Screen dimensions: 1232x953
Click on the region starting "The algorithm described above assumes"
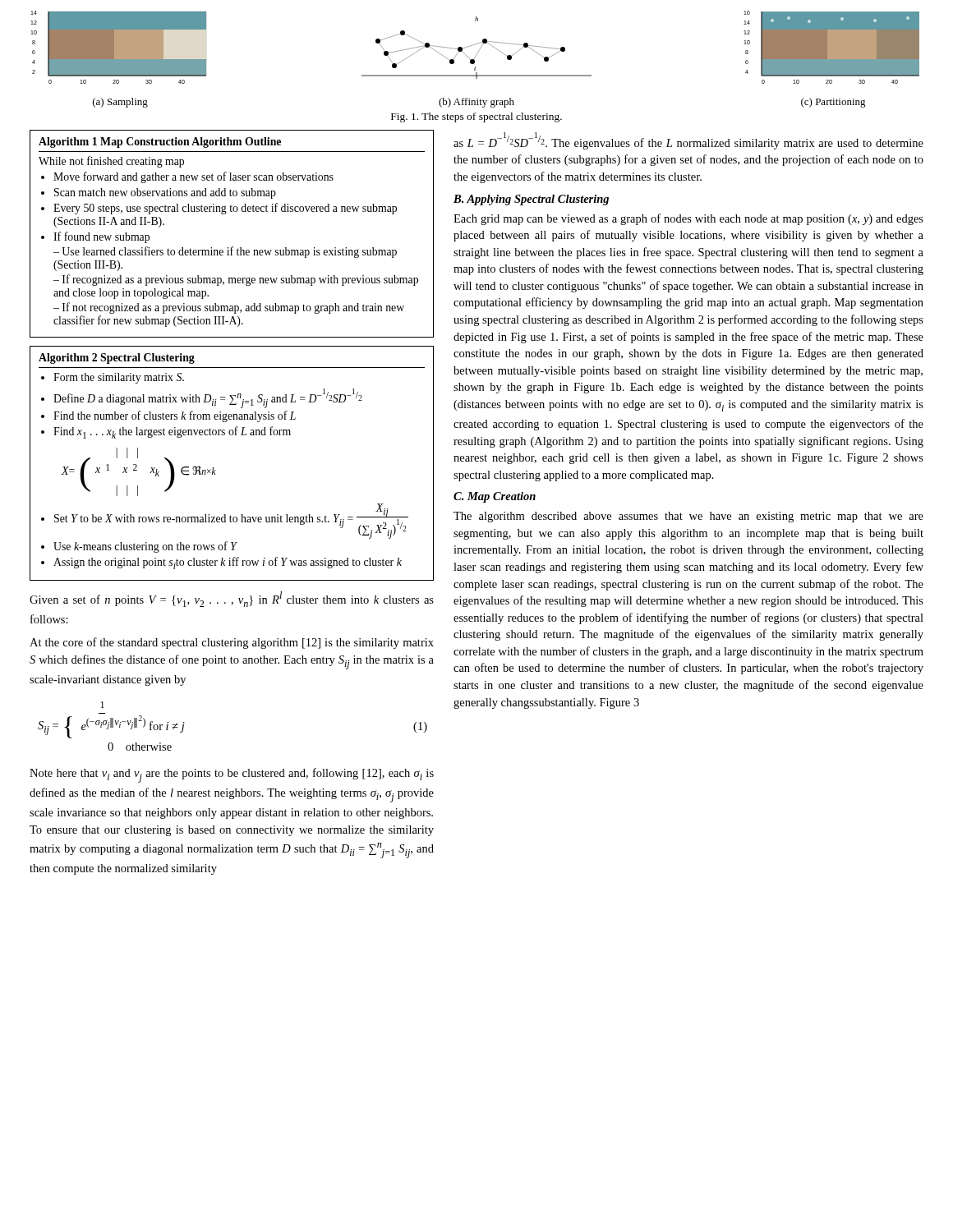click(x=688, y=609)
